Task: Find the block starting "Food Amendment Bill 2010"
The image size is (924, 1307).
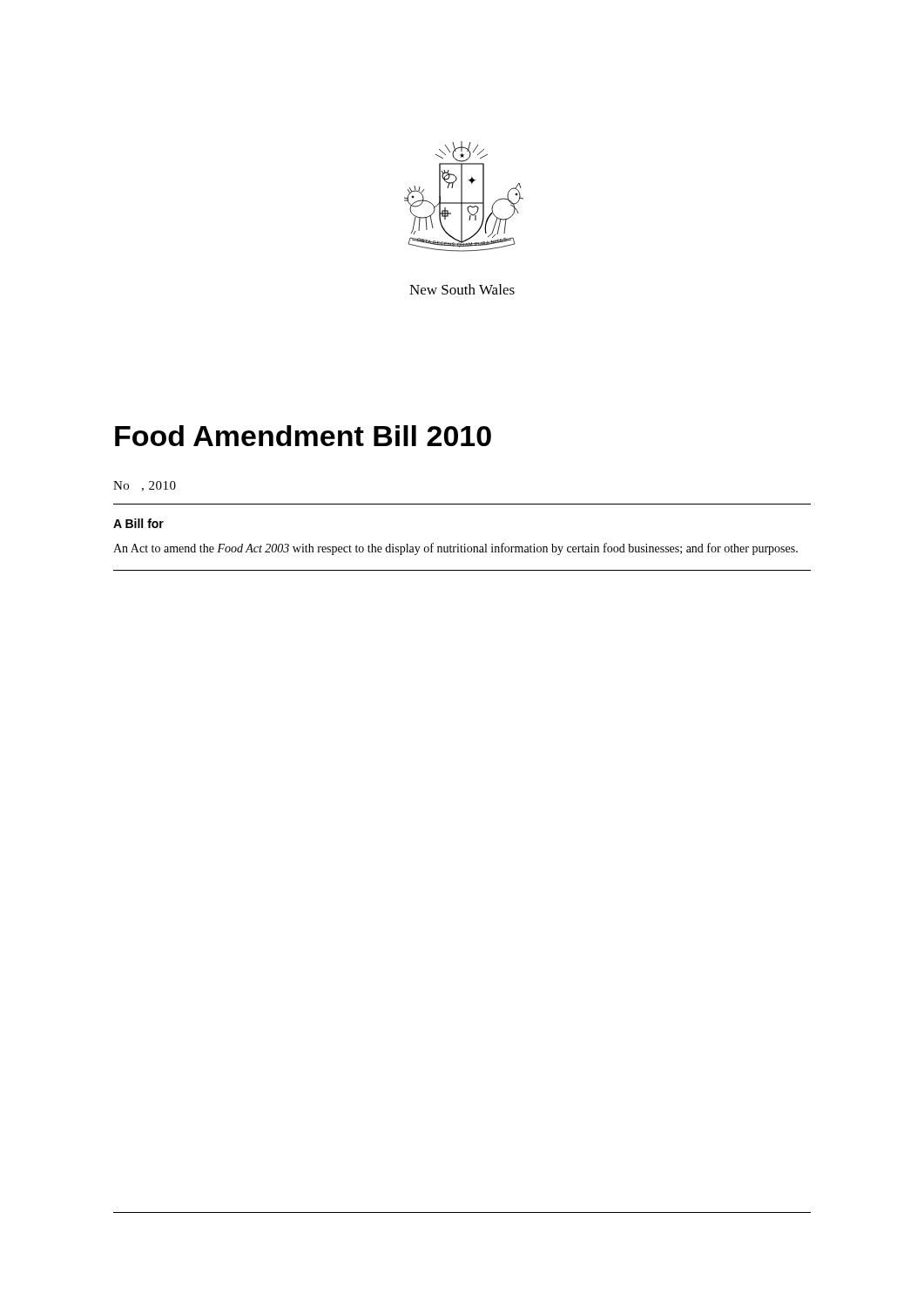Action: coord(462,436)
